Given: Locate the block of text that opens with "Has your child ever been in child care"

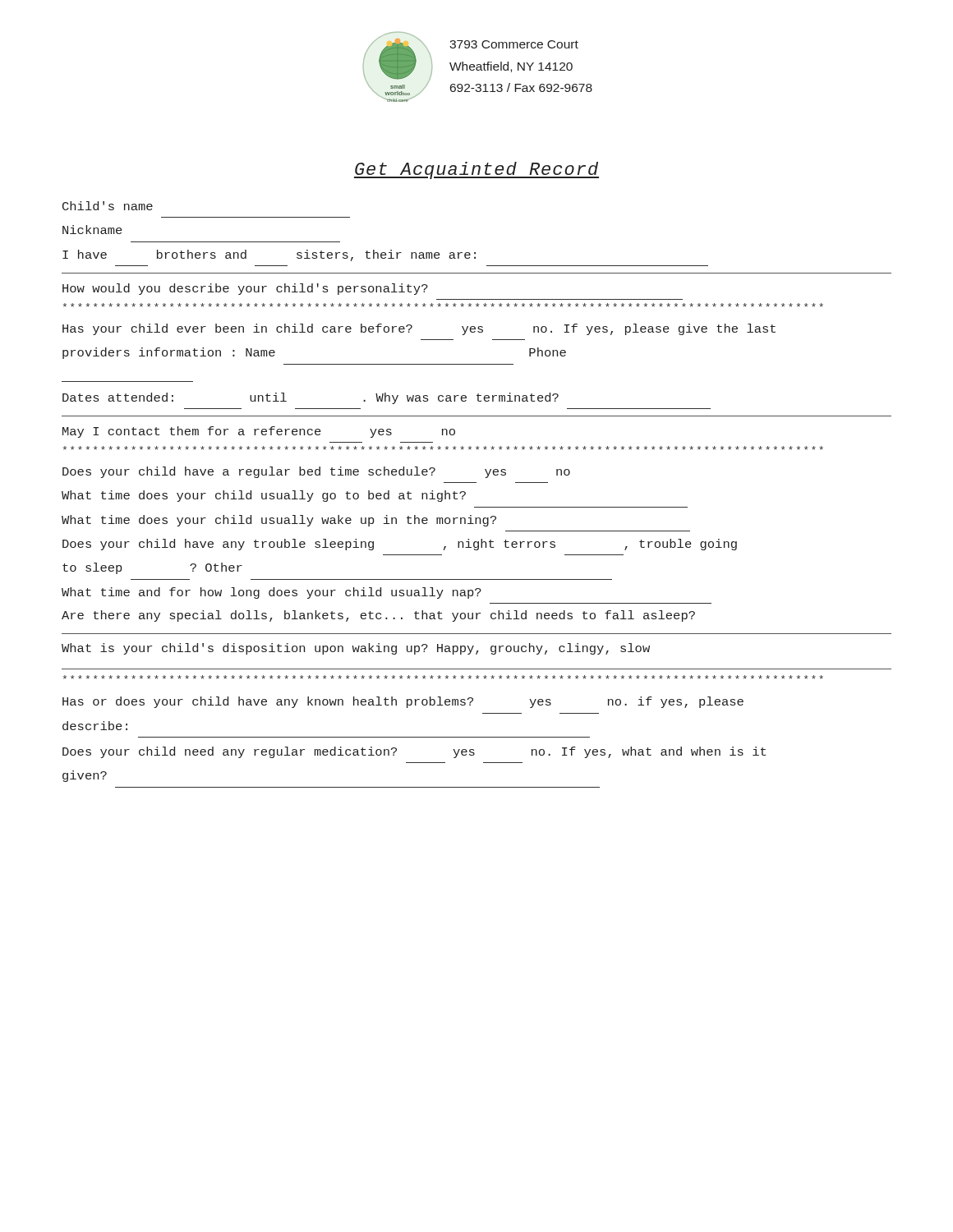Looking at the screenshot, I should 419,329.
